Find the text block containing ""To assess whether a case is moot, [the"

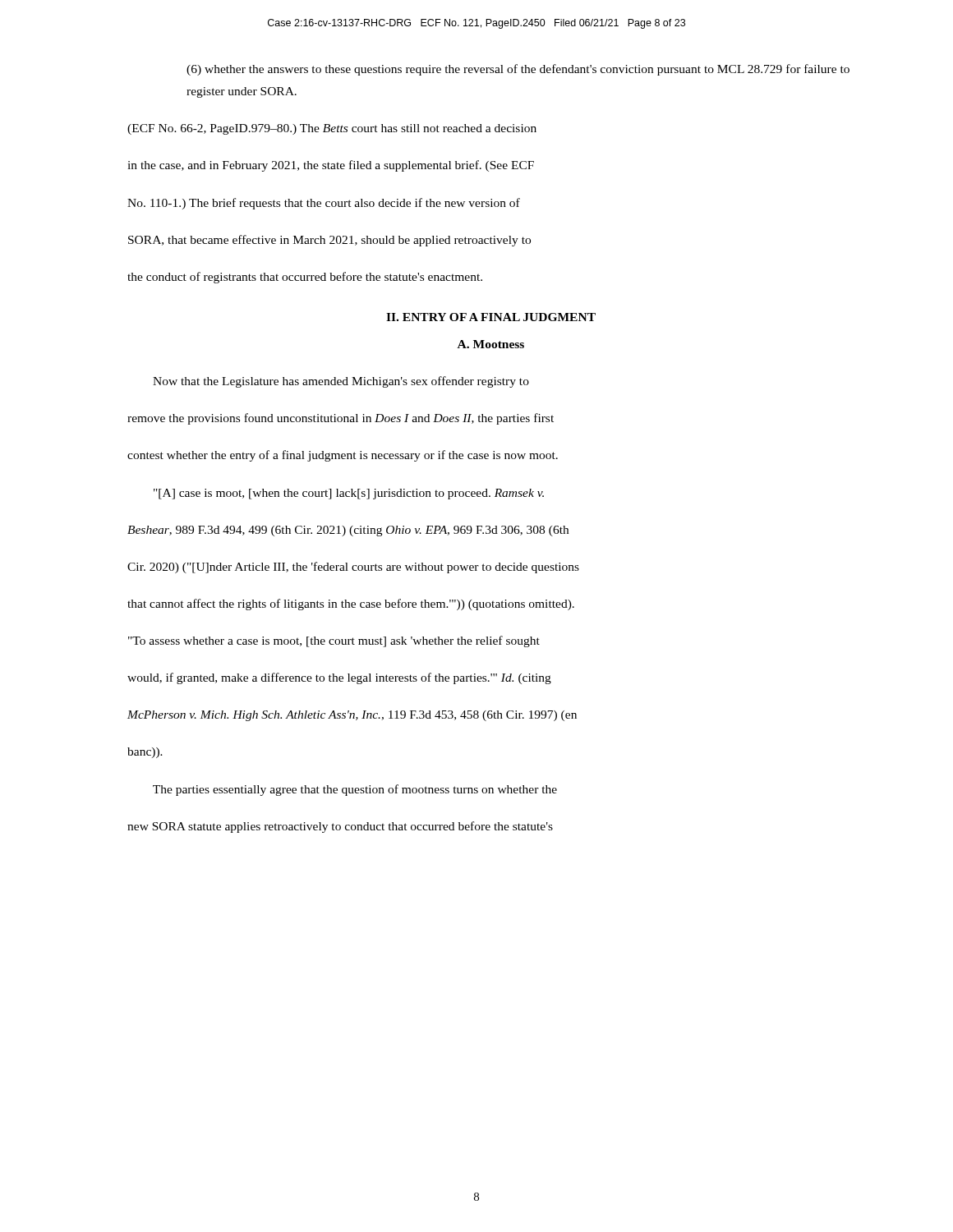pos(333,640)
